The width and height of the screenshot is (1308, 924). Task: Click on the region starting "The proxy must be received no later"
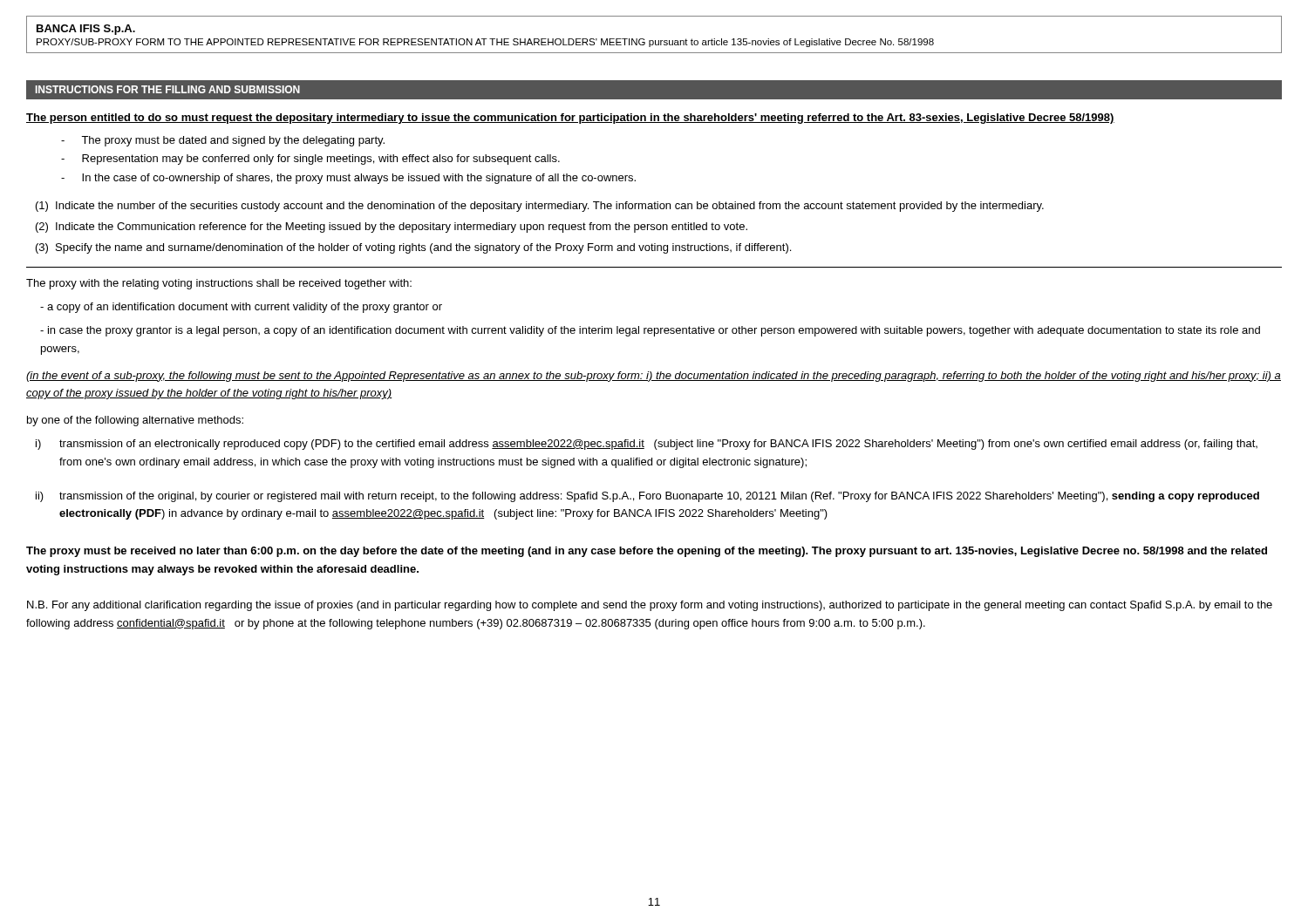[647, 560]
